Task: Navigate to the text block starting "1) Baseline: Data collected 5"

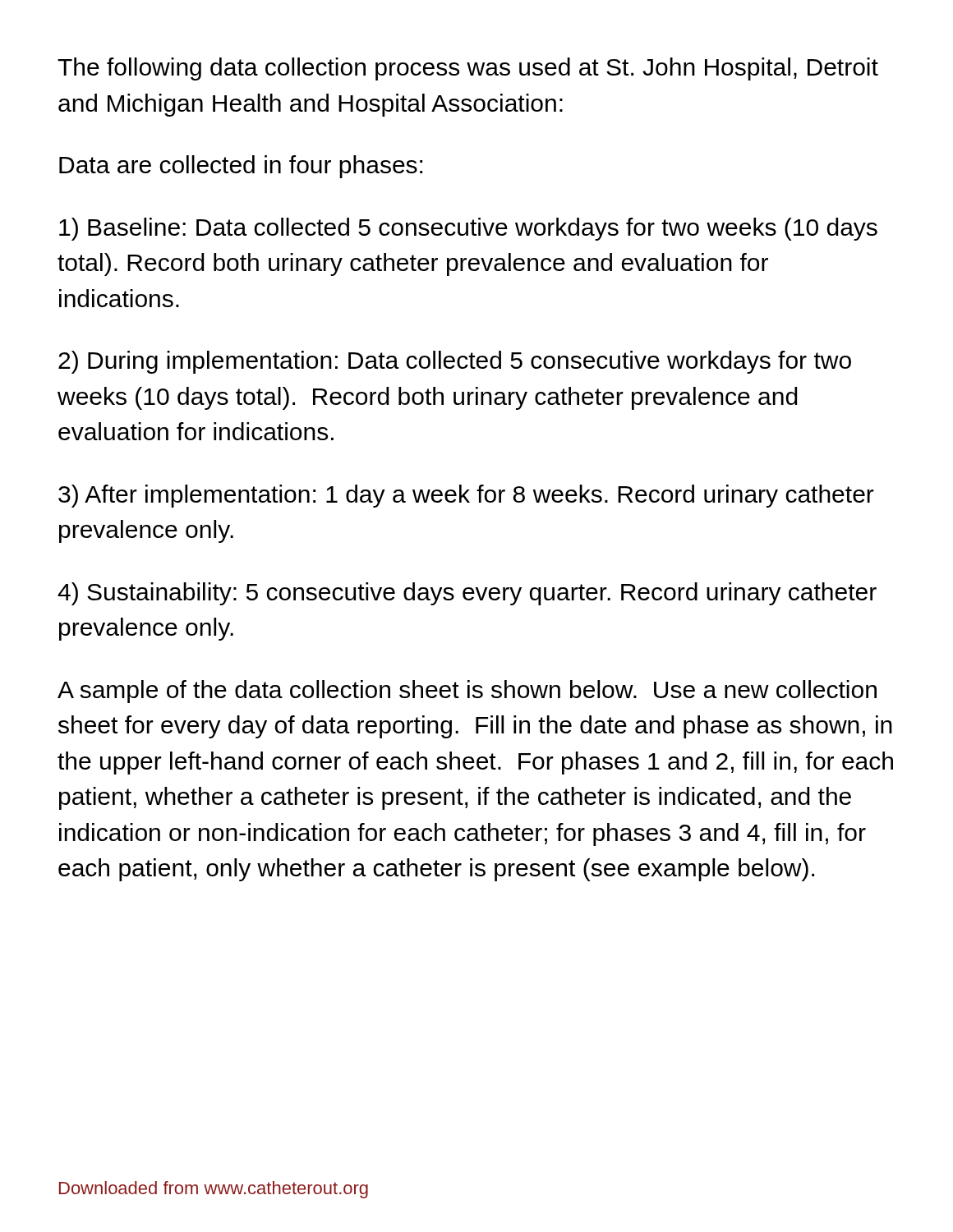Action: click(468, 262)
